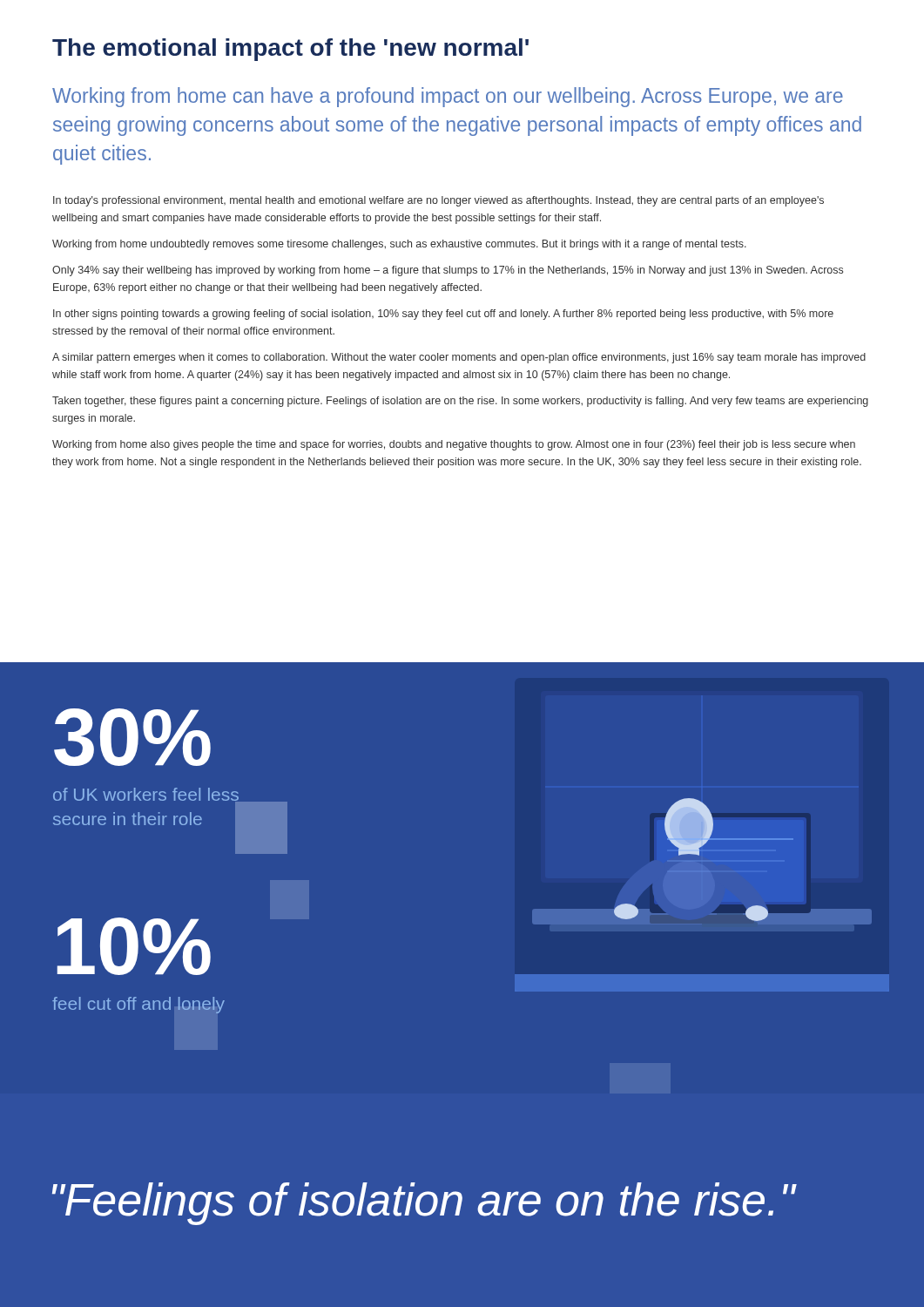Find the illustration
This screenshot has width=924, height=1307.
pos(702,835)
